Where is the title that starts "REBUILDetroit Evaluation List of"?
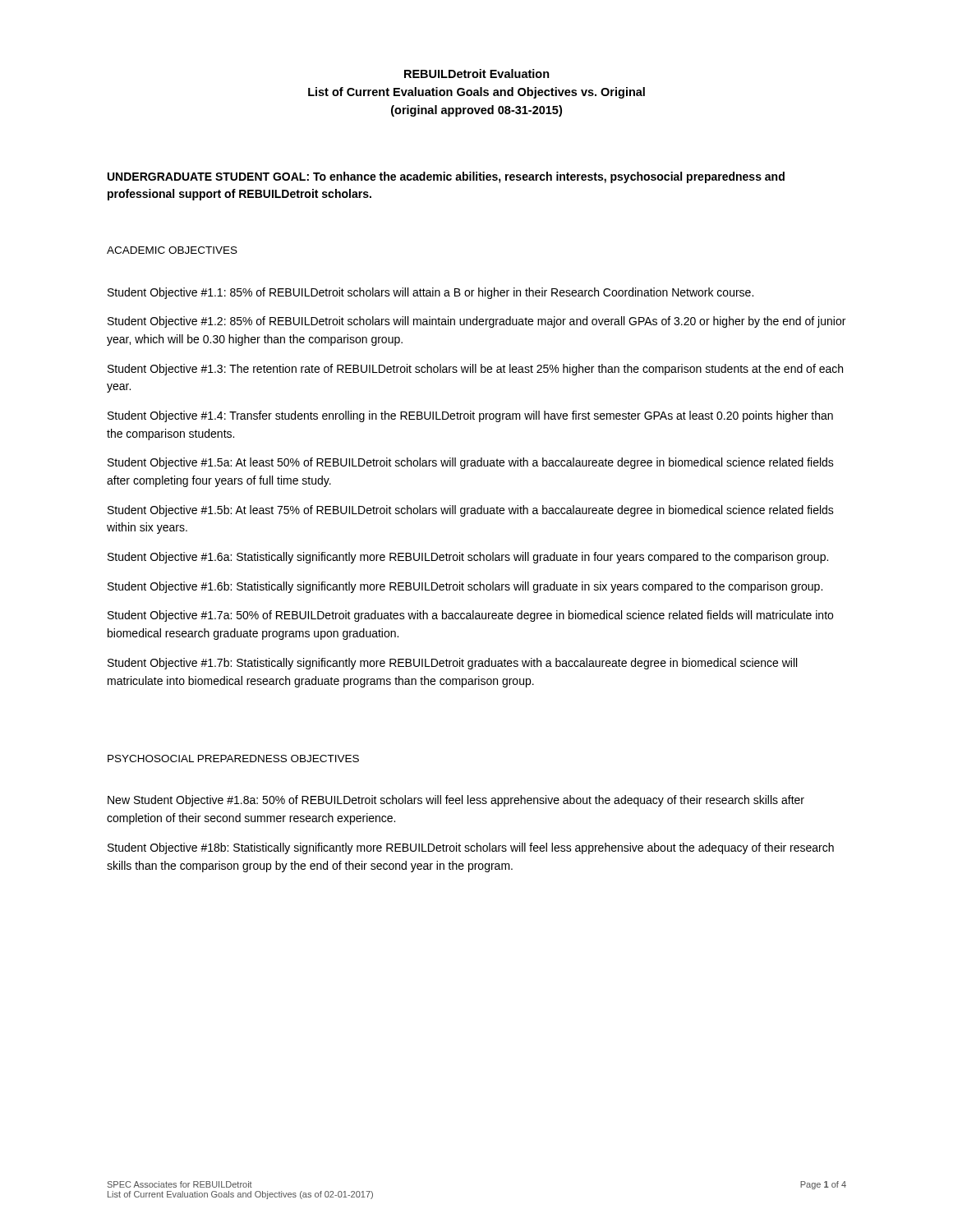The height and width of the screenshot is (1232, 953). tap(476, 92)
